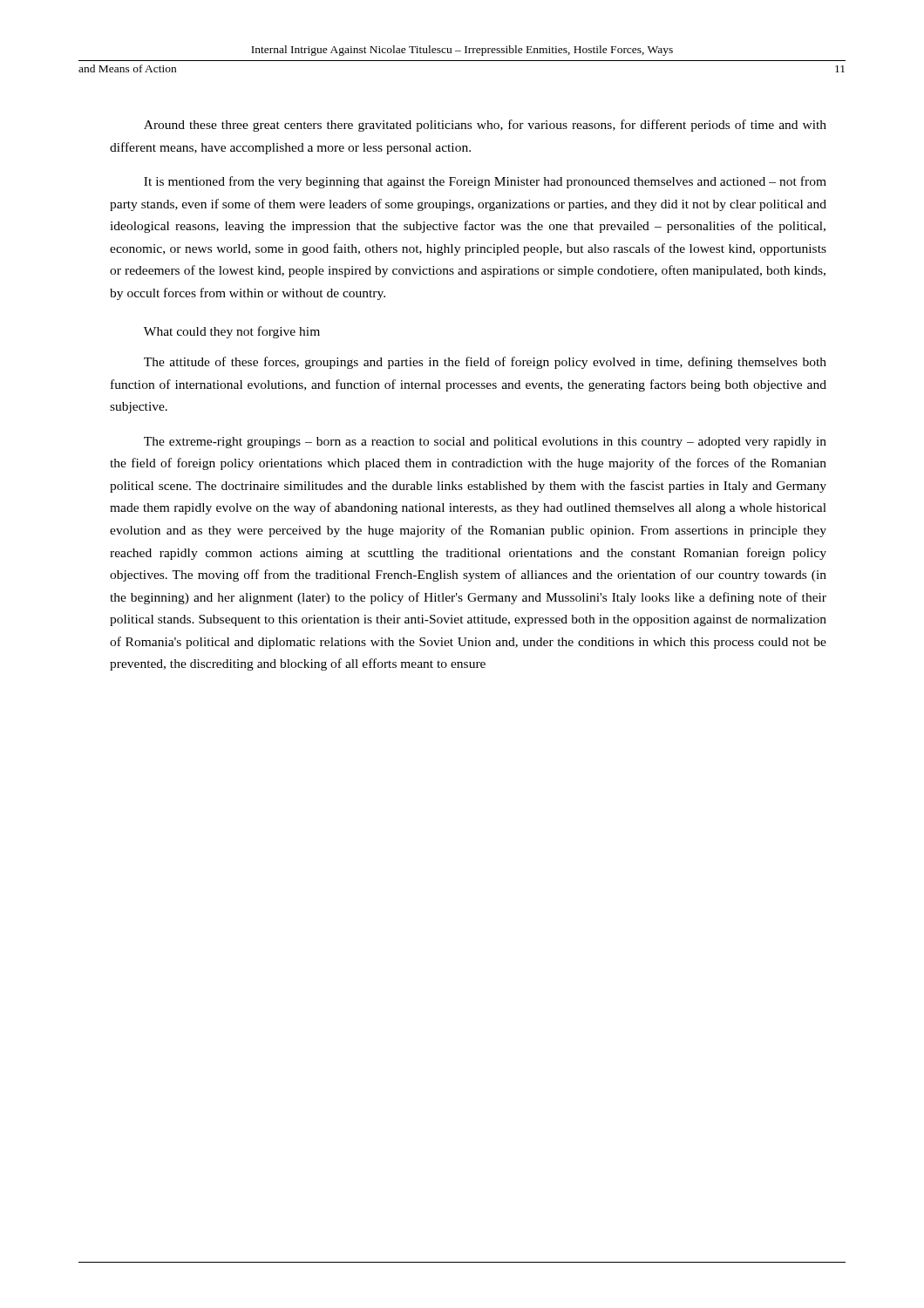The image size is (924, 1308).
Task: Find the region starting "The attitude of"
Action: 468,384
